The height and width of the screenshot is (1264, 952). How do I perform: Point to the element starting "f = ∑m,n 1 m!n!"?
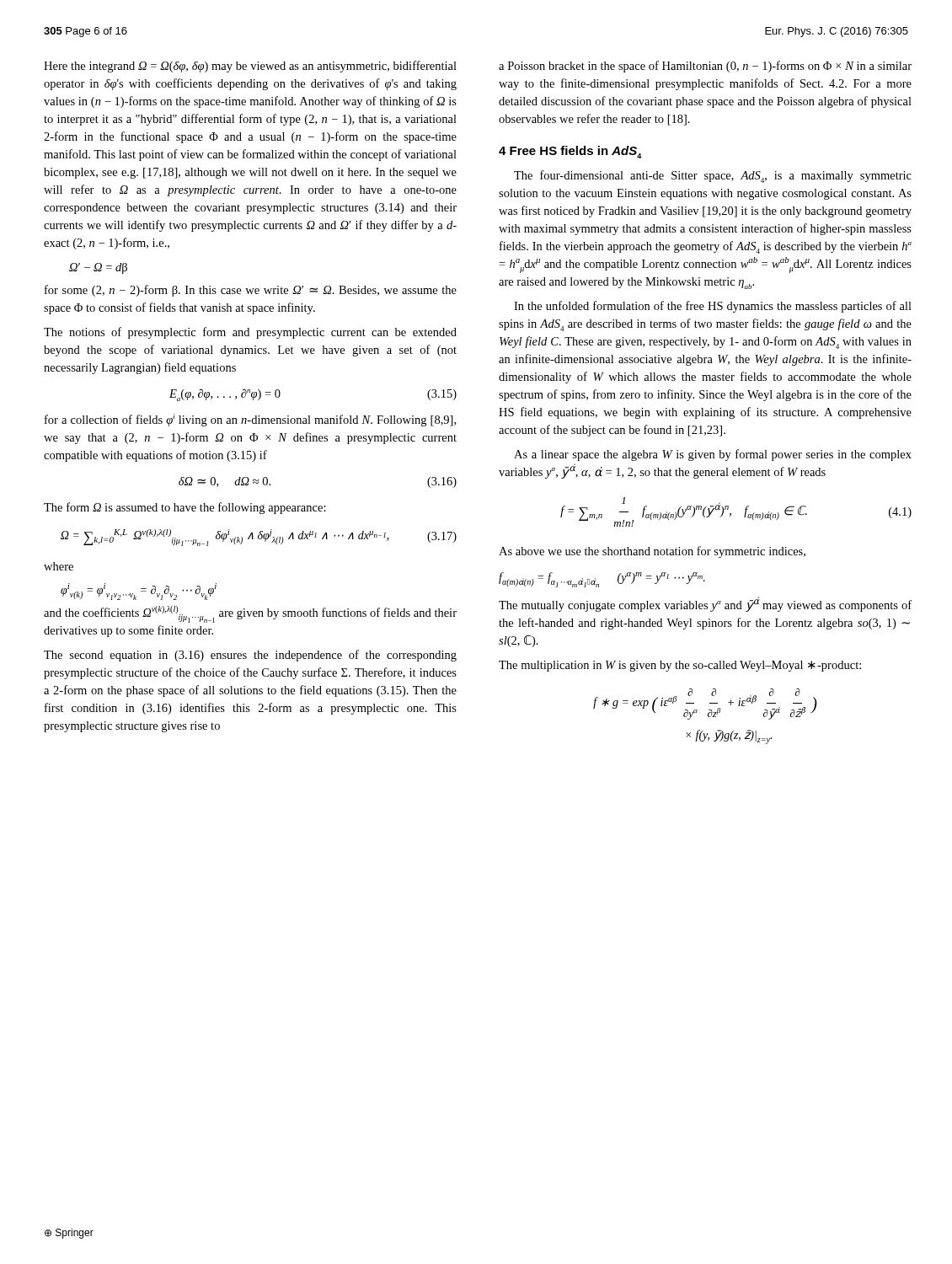pyautogui.click(x=705, y=512)
